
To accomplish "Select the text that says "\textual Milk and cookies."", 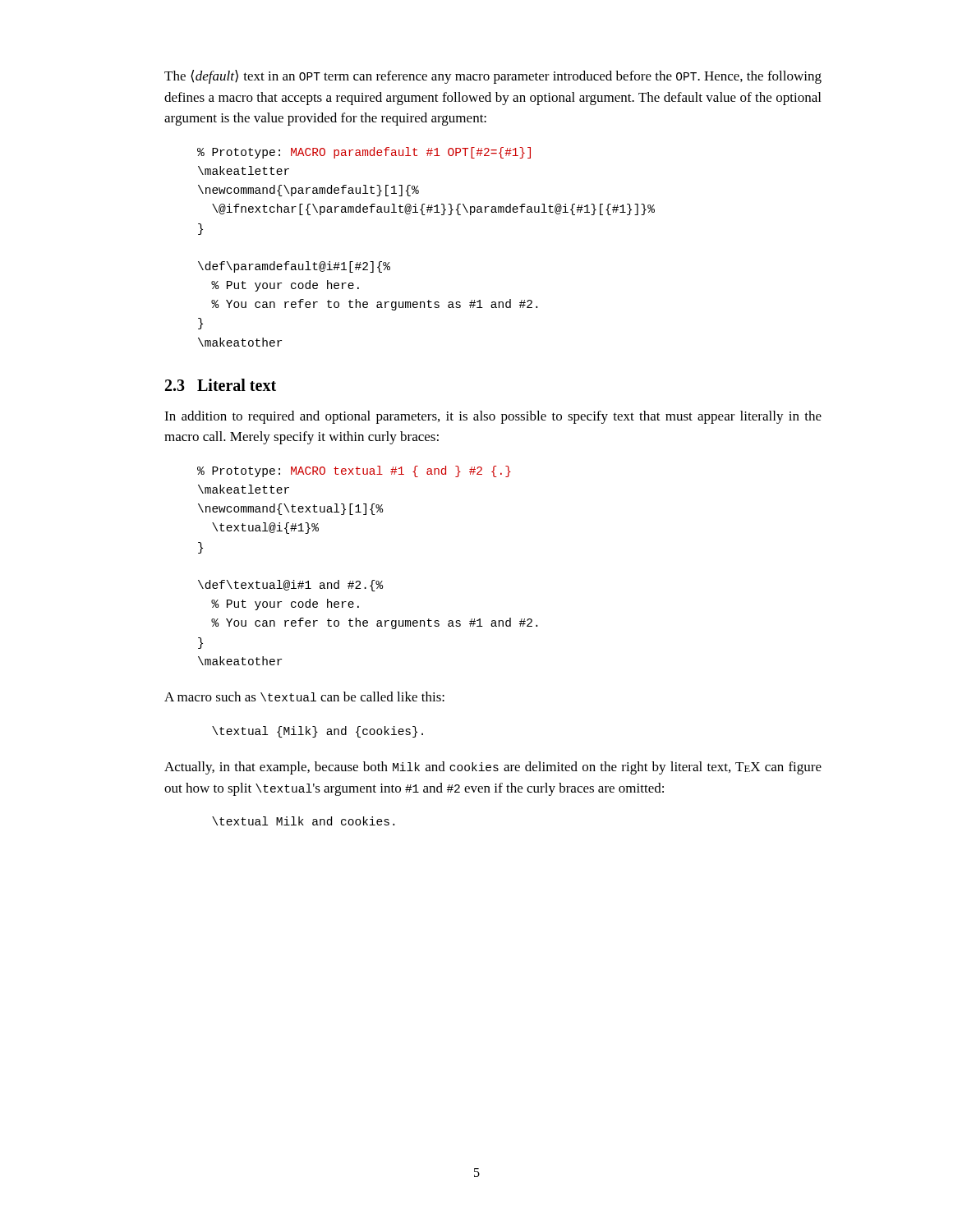I will [x=303, y=821].
